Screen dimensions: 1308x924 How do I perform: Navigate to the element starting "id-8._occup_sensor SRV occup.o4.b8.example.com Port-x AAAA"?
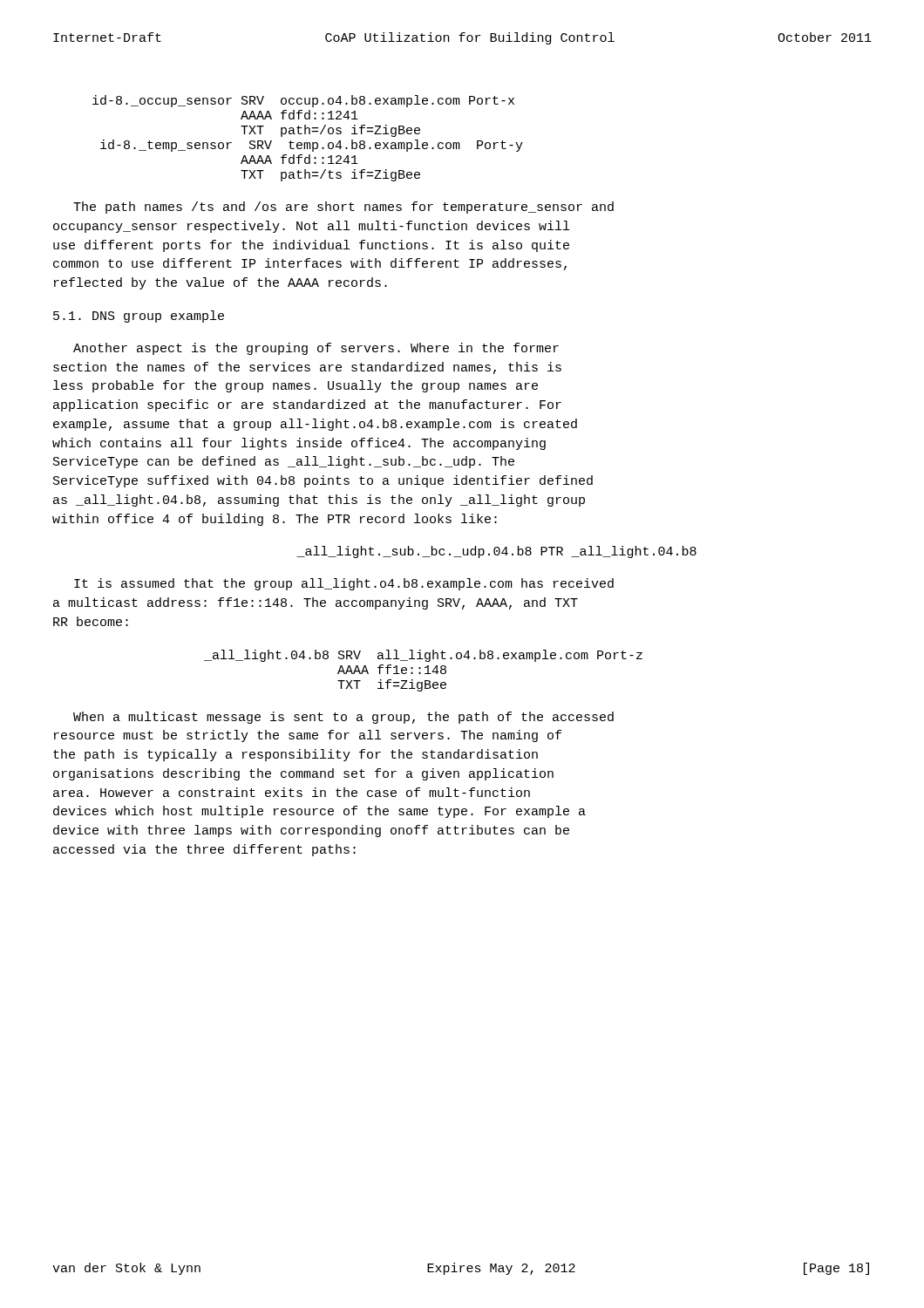tap(462, 139)
